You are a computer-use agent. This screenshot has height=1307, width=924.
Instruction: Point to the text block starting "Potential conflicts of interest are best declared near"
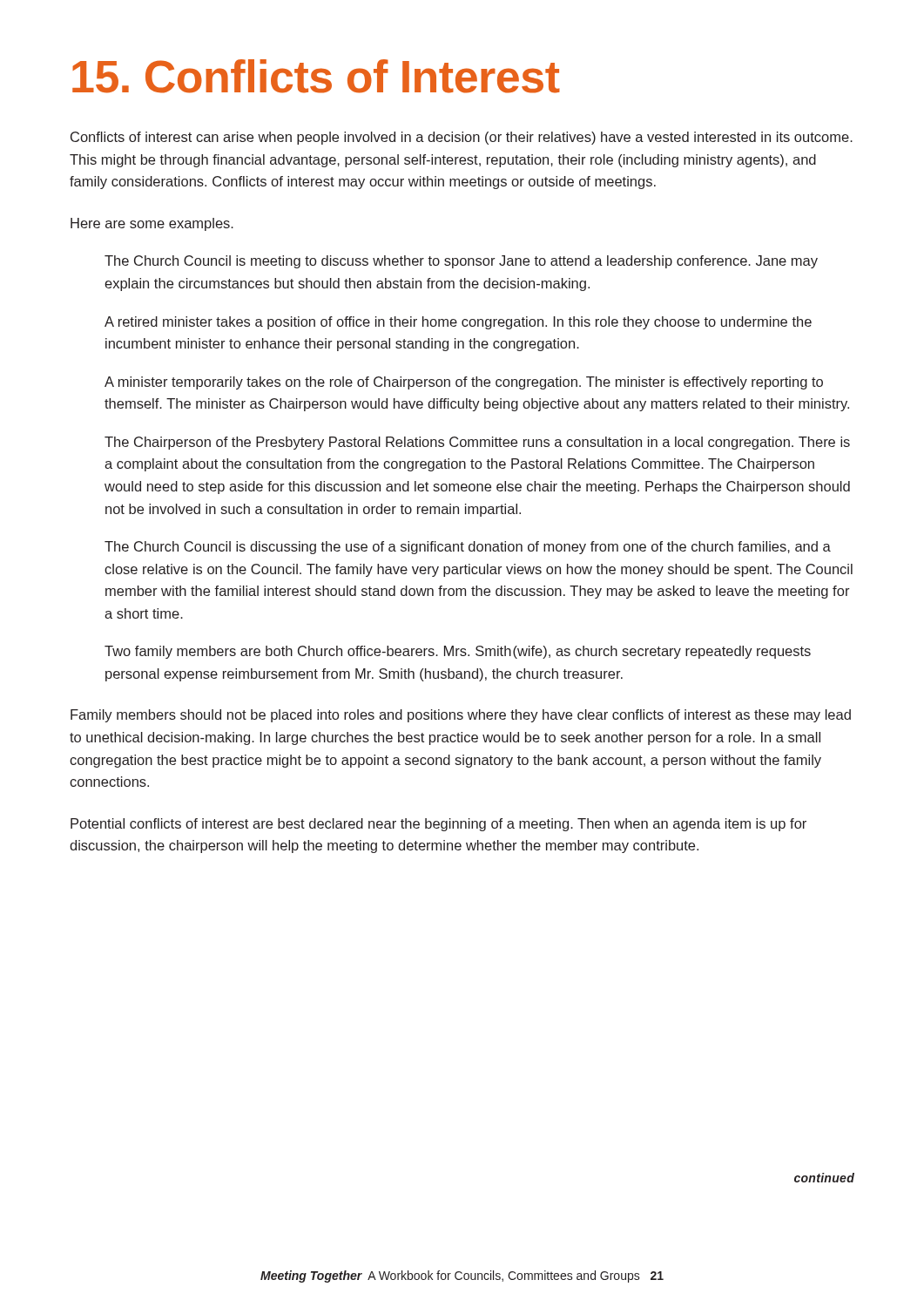coord(438,834)
